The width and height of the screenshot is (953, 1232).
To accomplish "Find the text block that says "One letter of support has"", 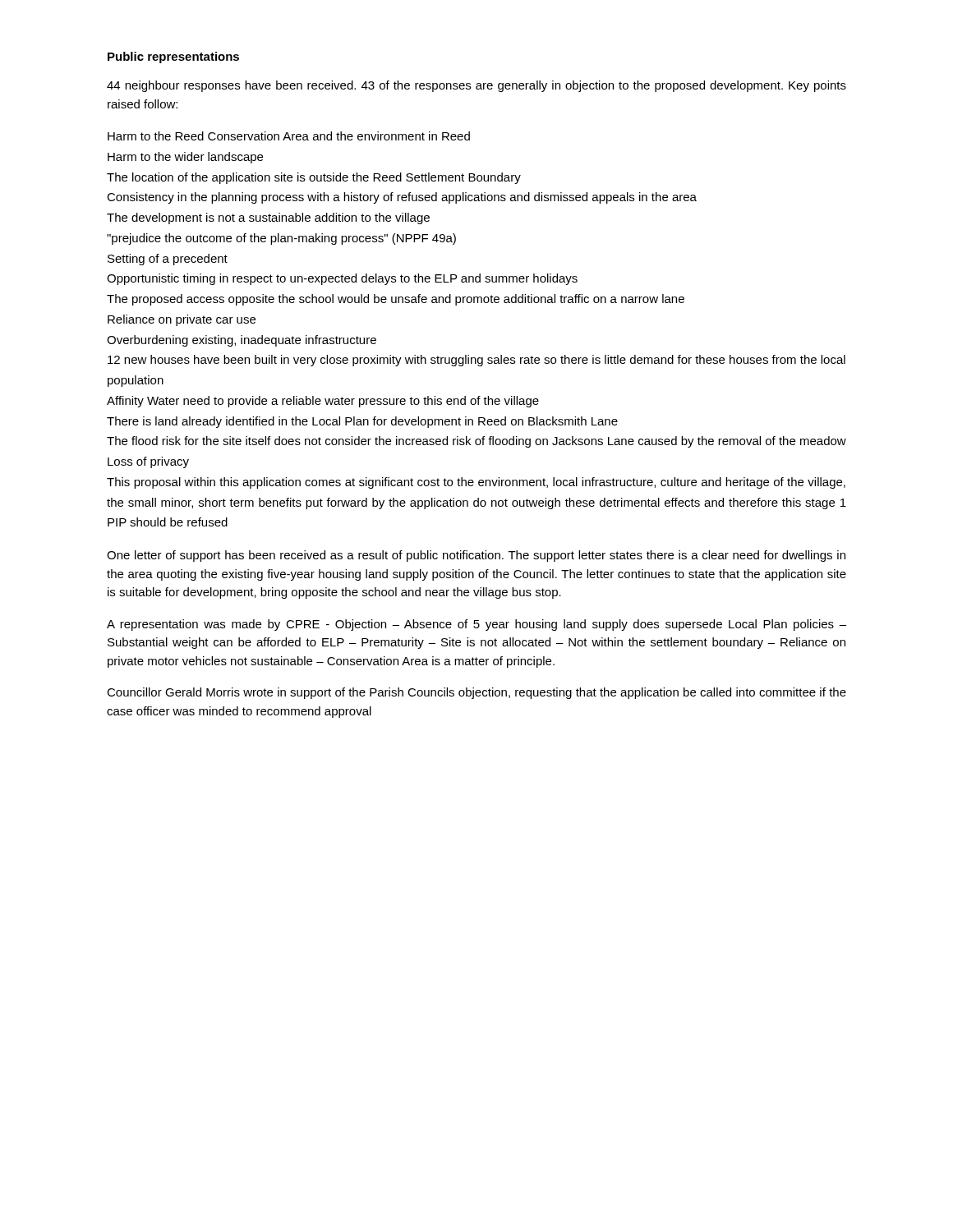I will tap(476, 573).
